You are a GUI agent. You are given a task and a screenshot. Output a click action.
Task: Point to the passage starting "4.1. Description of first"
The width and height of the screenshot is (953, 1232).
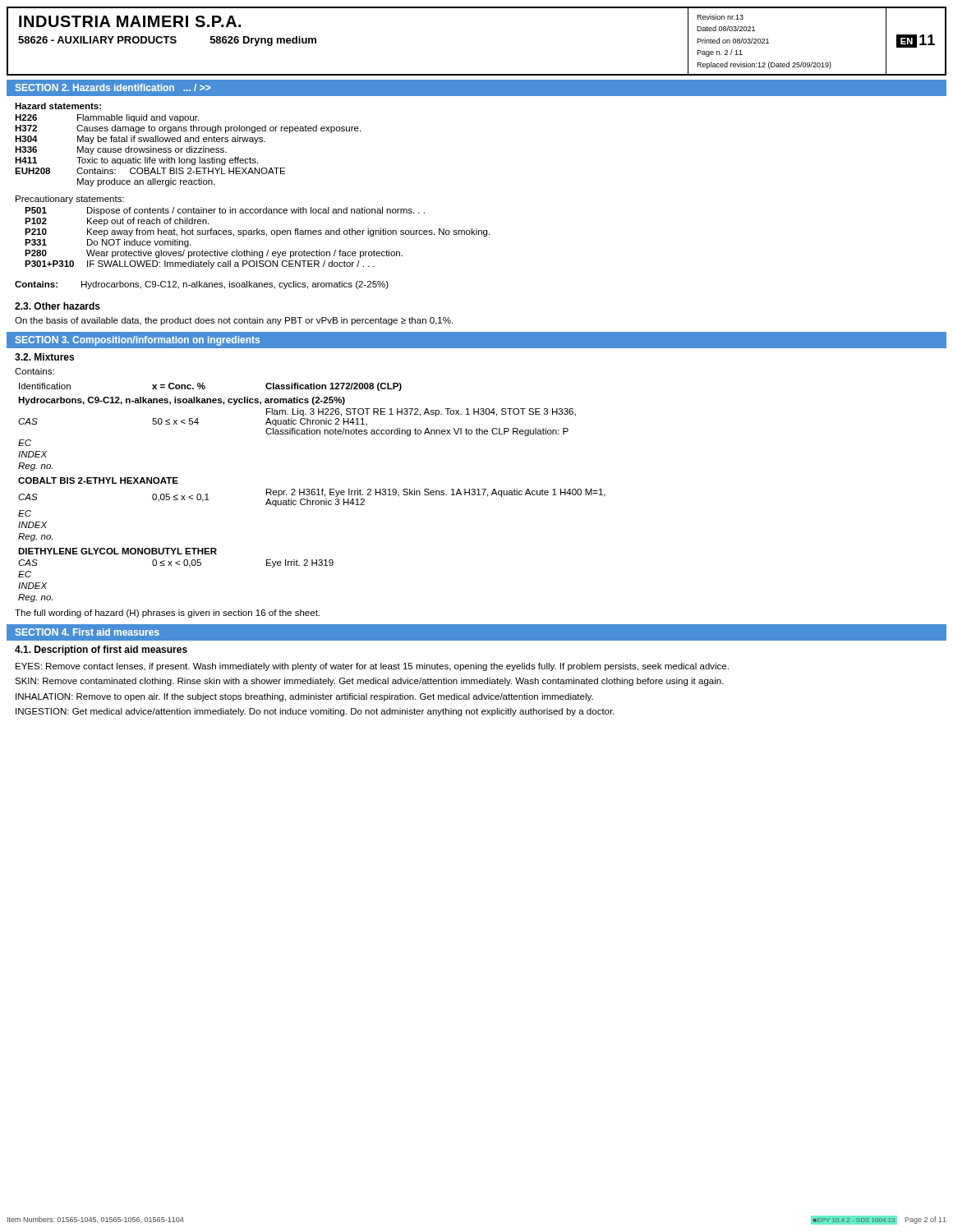(x=101, y=650)
